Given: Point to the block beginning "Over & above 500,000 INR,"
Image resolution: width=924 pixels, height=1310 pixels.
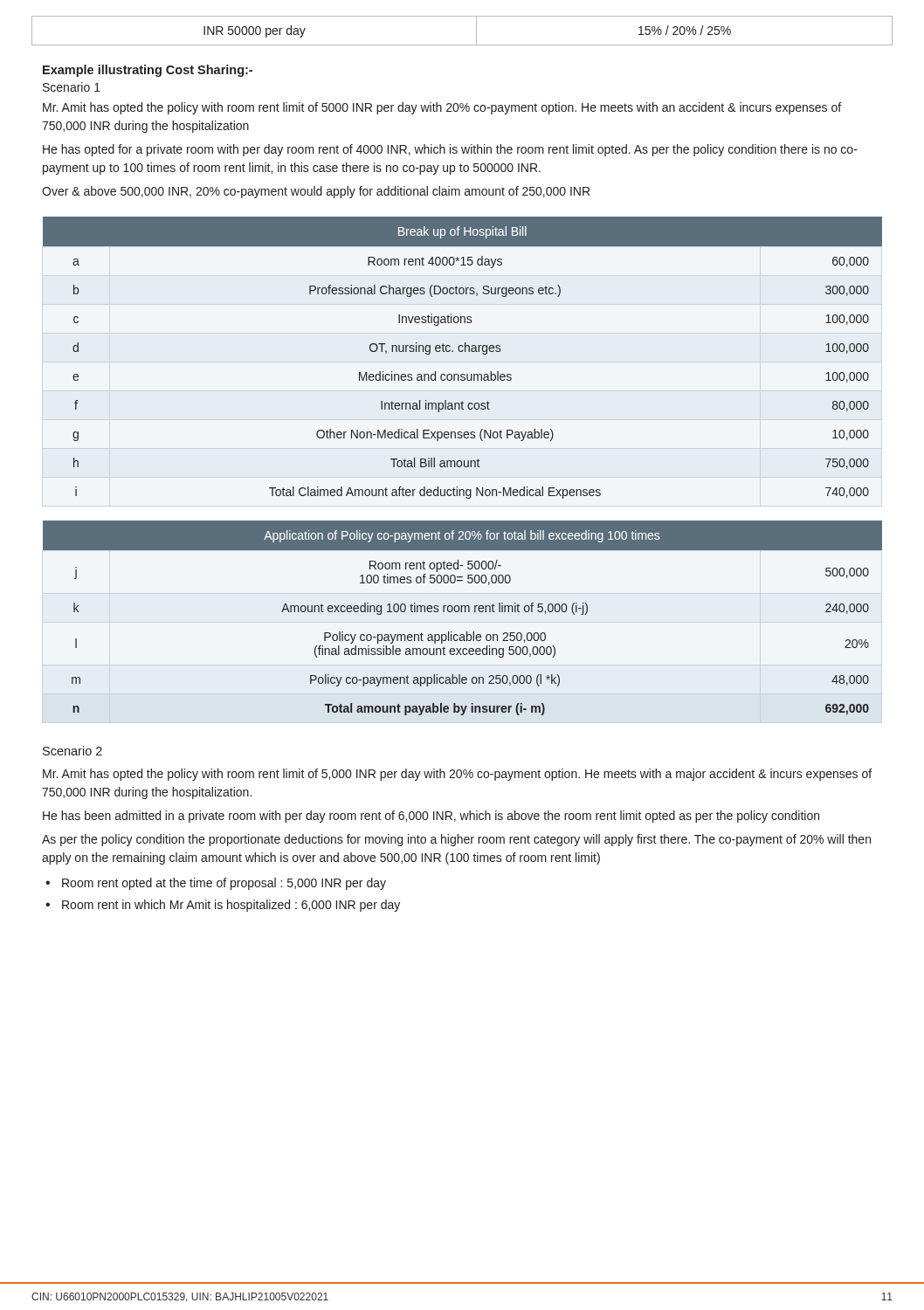Looking at the screenshot, I should pos(316,191).
